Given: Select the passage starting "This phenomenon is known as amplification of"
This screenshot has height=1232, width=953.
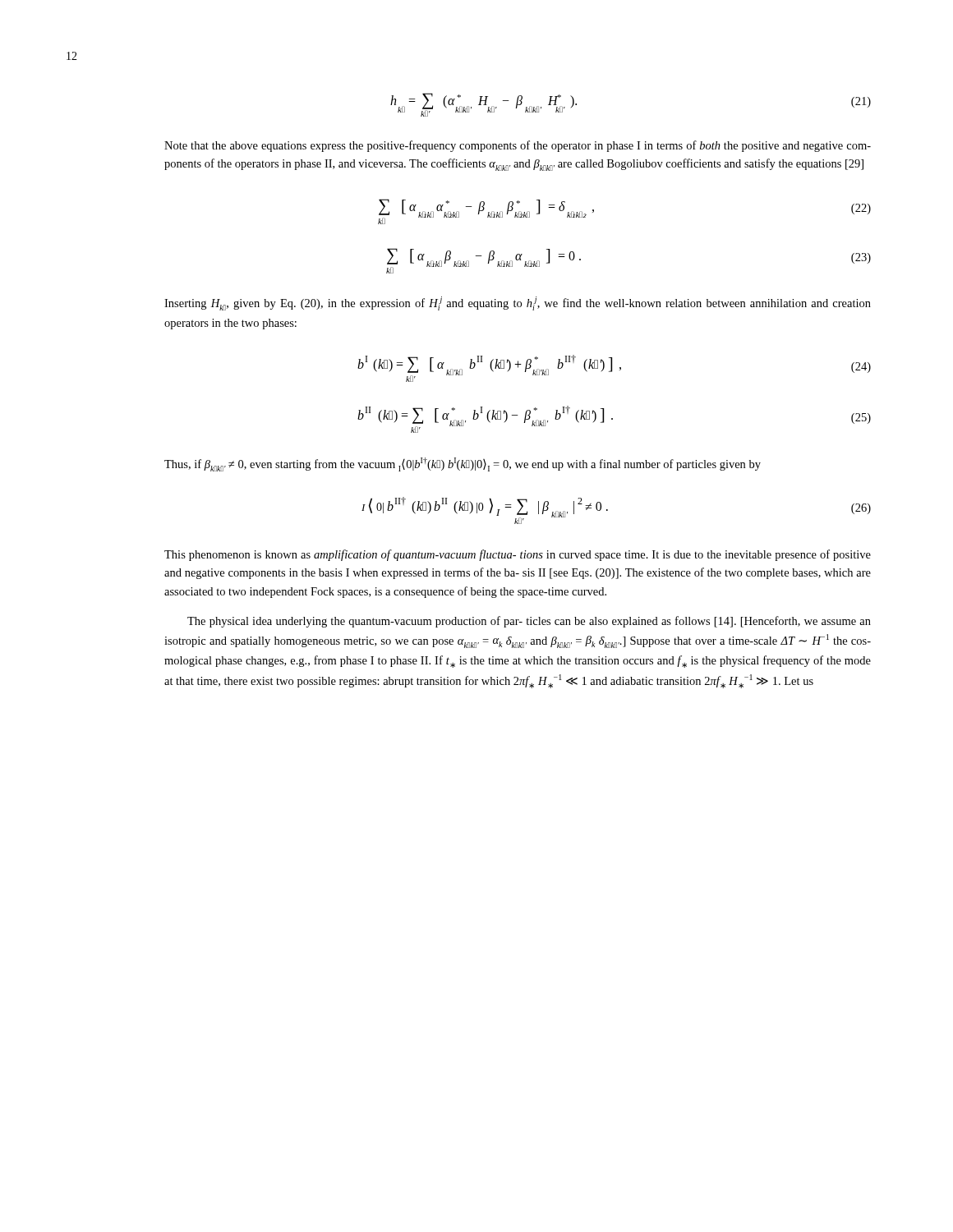Looking at the screenshot, I should click(518, 573).
